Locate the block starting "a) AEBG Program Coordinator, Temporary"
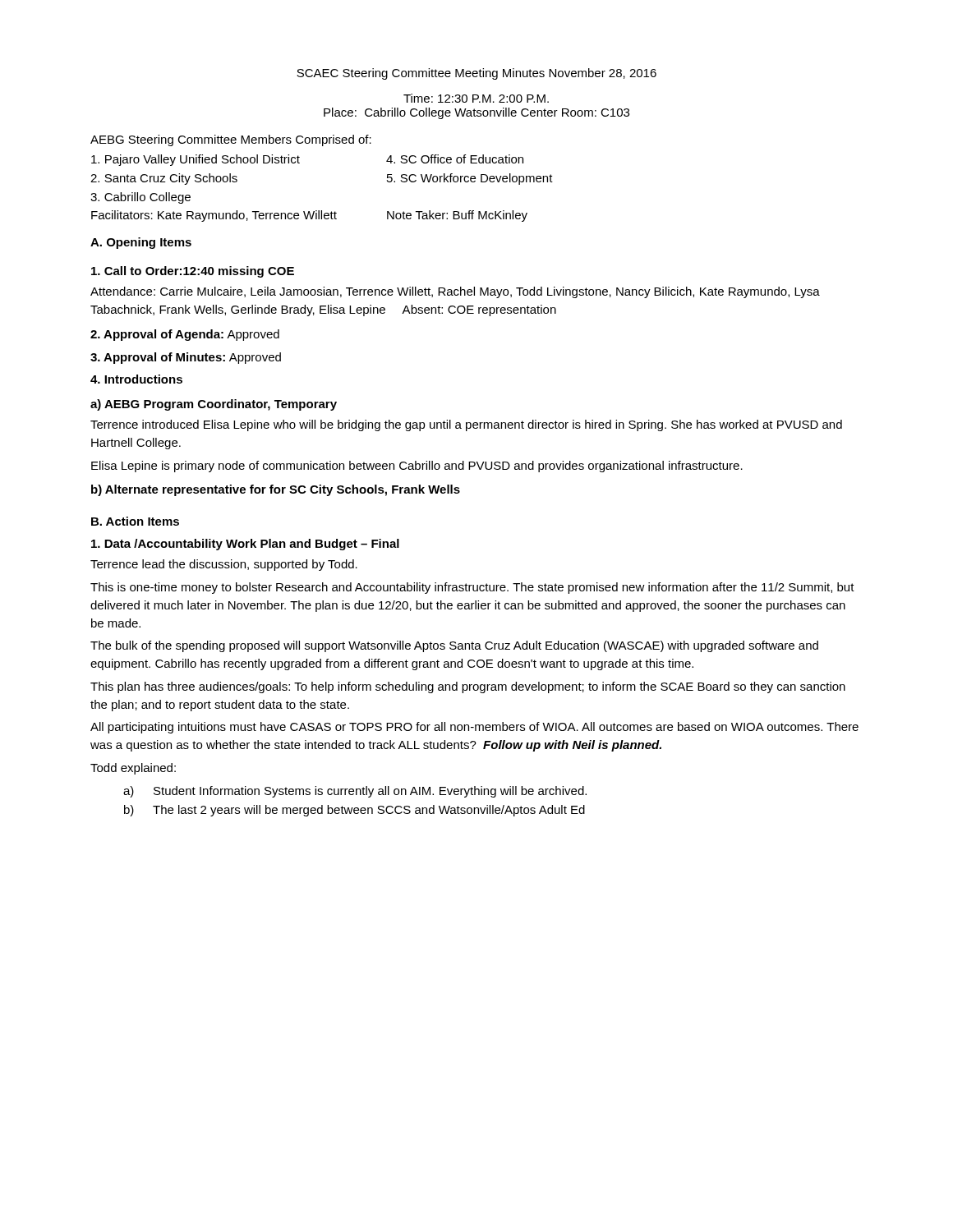This screenshot has height=1232, width=953. pyautogui.click(x=214, y=404)
